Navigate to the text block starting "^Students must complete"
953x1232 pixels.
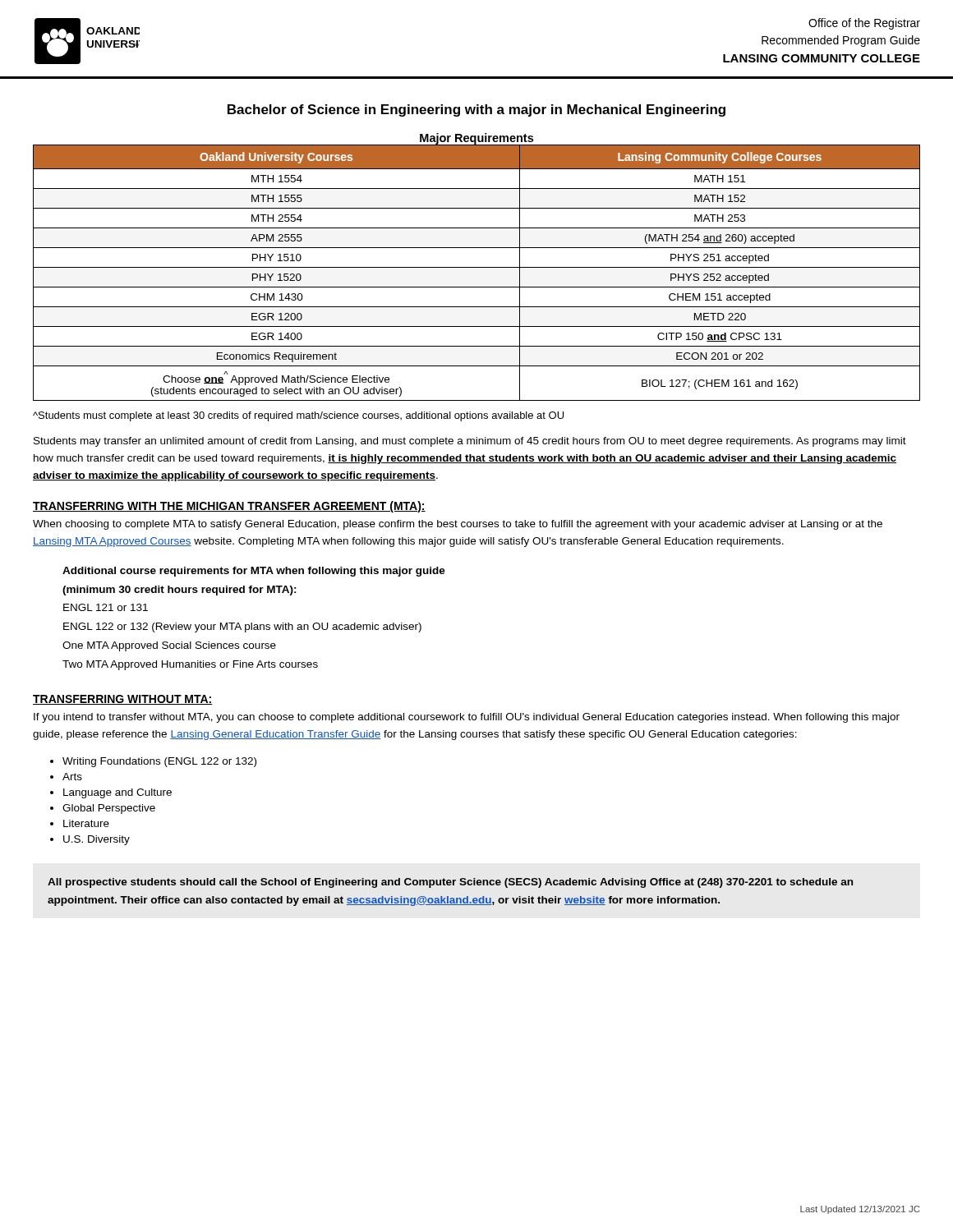pos(476,415)
